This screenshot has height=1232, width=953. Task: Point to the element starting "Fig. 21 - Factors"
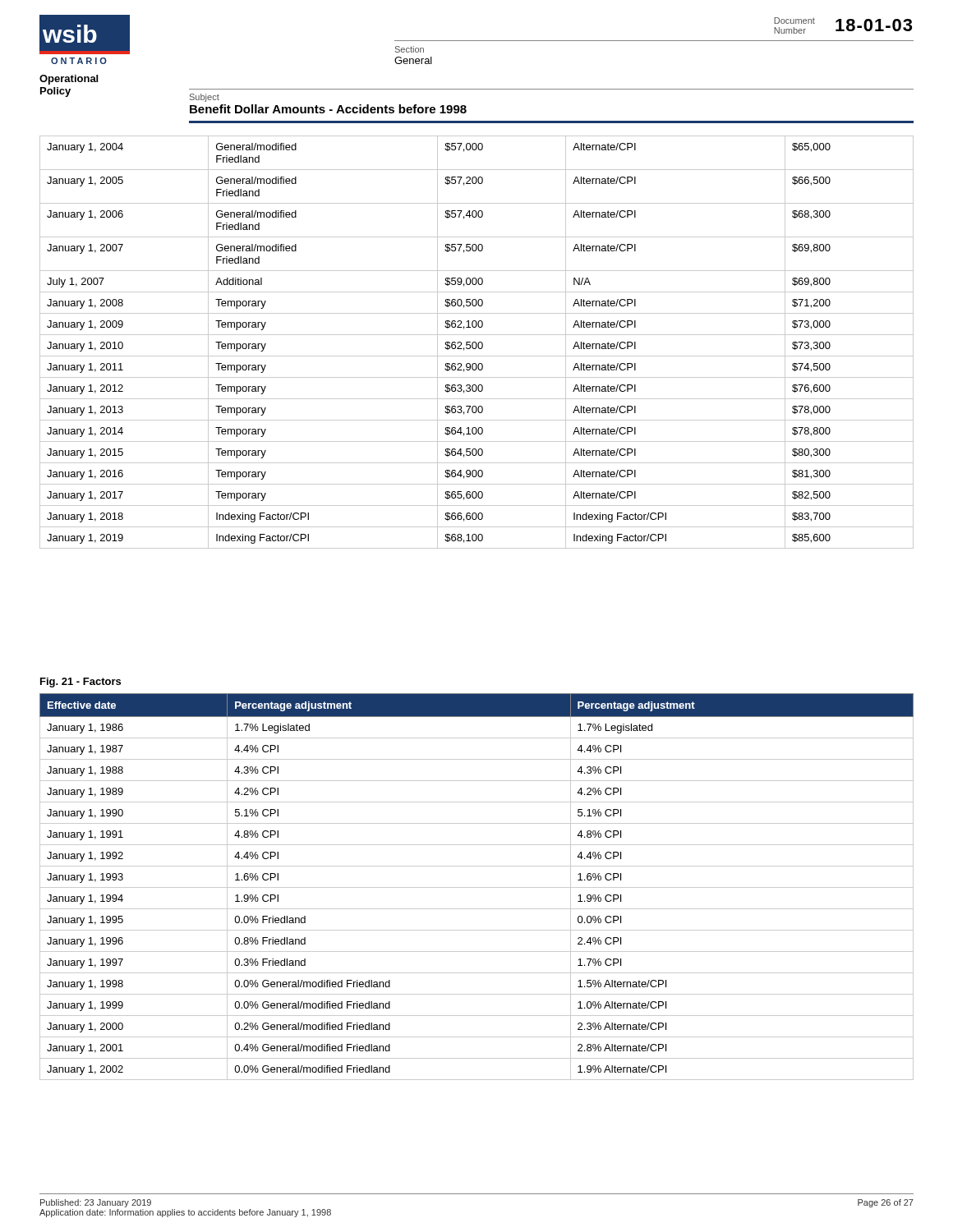click(x=80, y=681)
